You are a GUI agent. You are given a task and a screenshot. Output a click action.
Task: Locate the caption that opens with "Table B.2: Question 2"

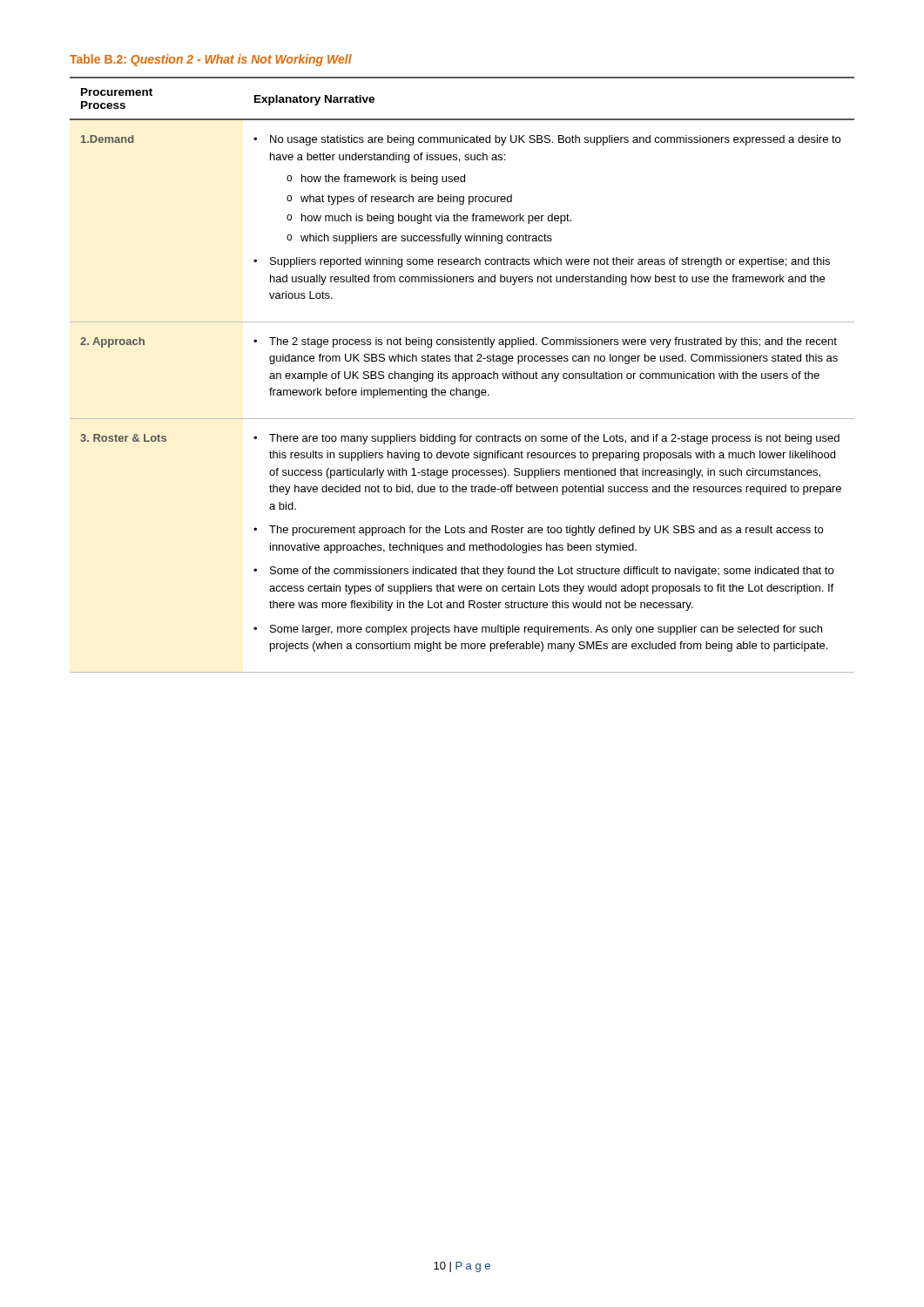point(211,59)
